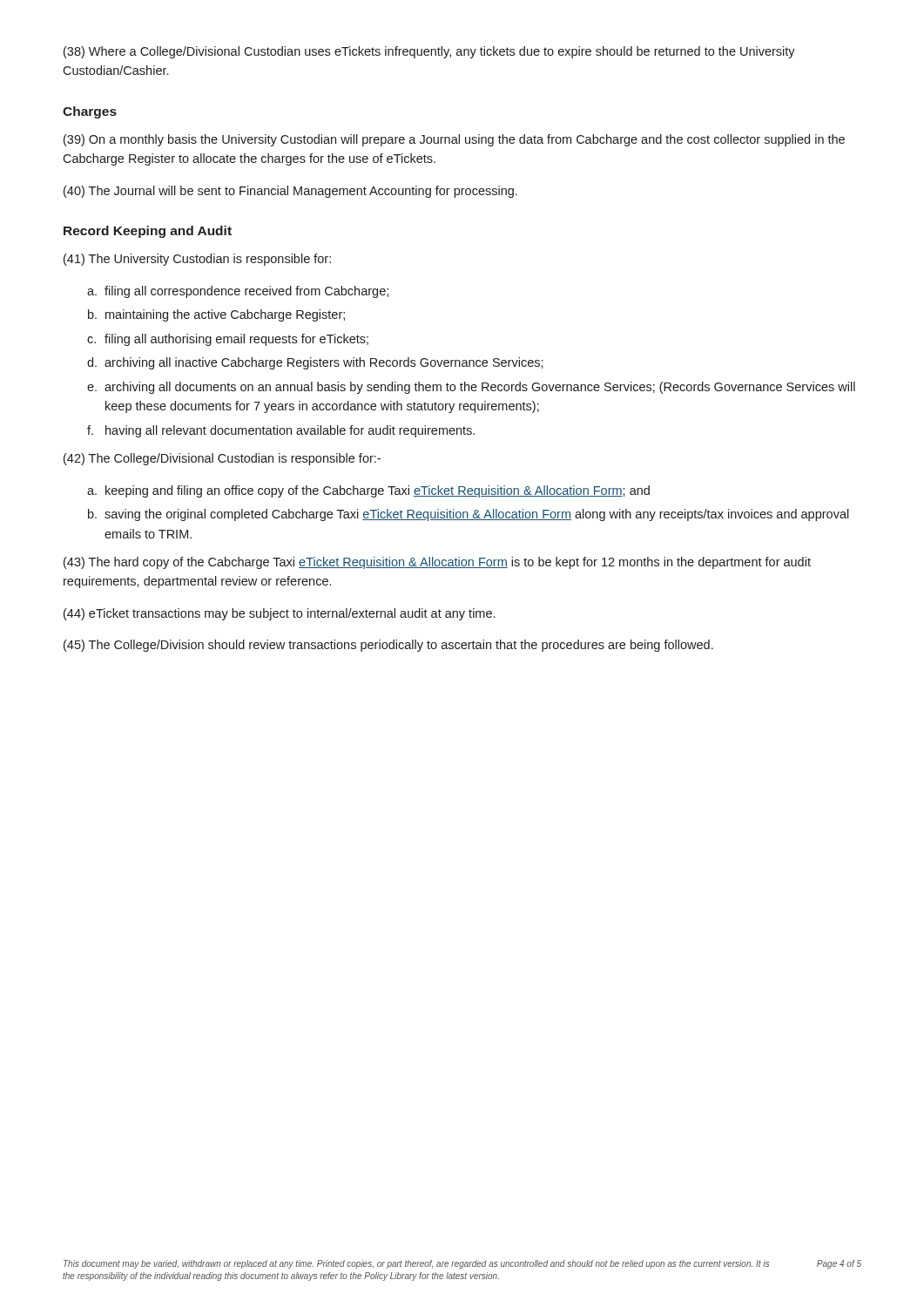Point to the text block starting "d. archiving all inactive Cabcharge Registers"
924x1307 pixels.
coord(462,363)
